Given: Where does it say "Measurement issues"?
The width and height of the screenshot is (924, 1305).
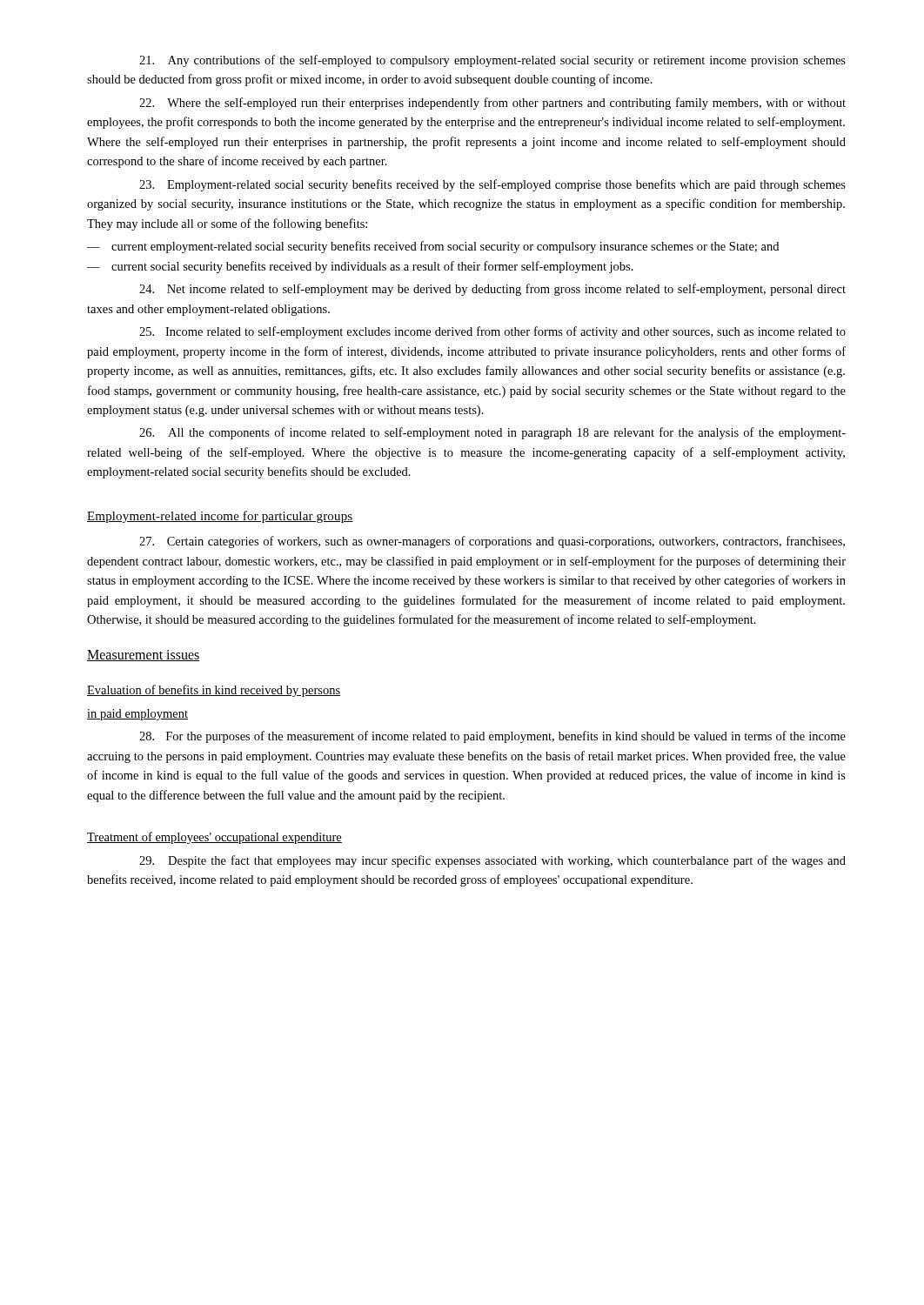Looking at the screenshot, I should [x=144, y=656].
